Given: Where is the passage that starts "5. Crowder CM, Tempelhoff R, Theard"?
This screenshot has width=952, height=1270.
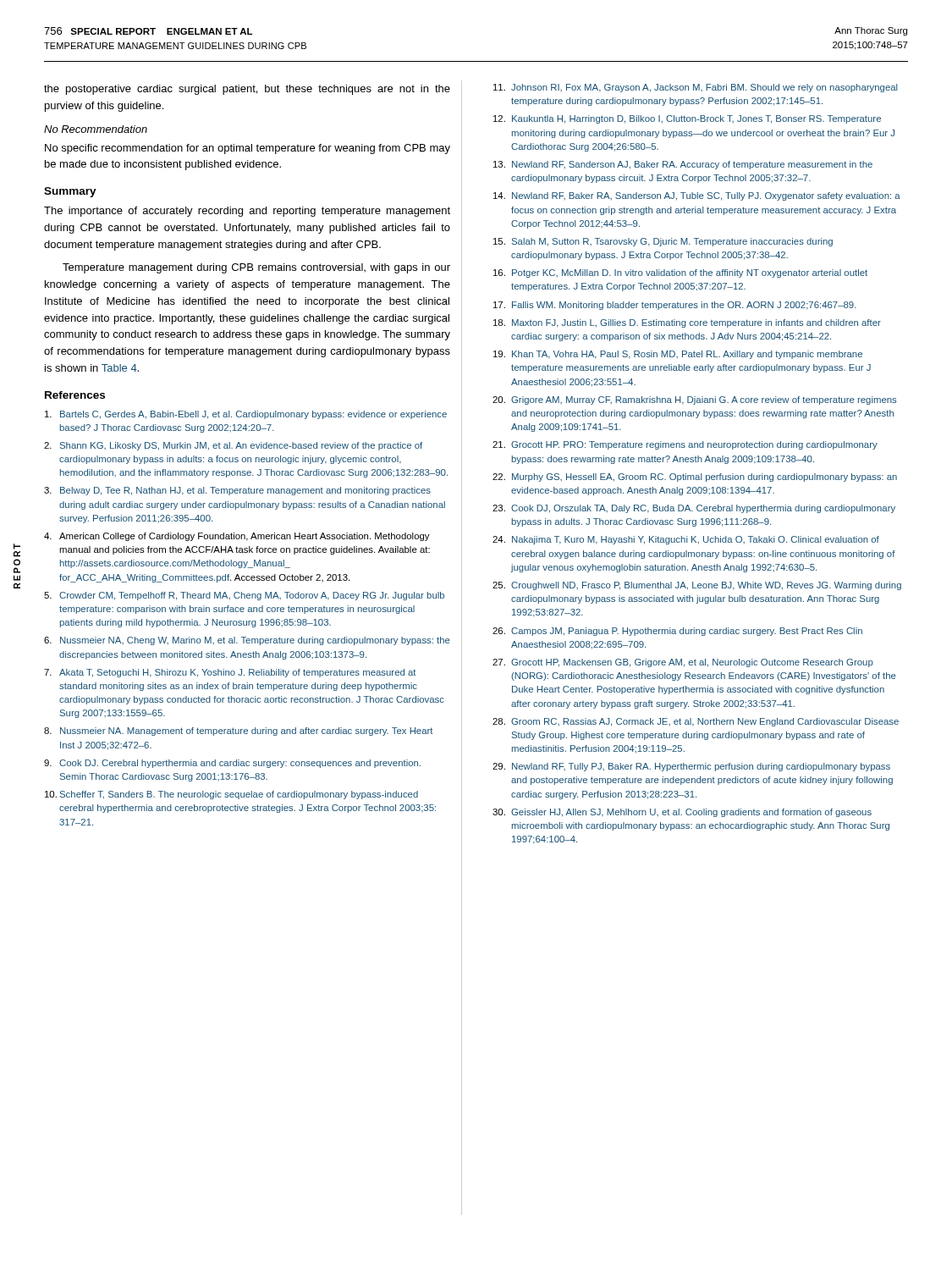Looking at the screenshot, I should click(x=247, y=609).
